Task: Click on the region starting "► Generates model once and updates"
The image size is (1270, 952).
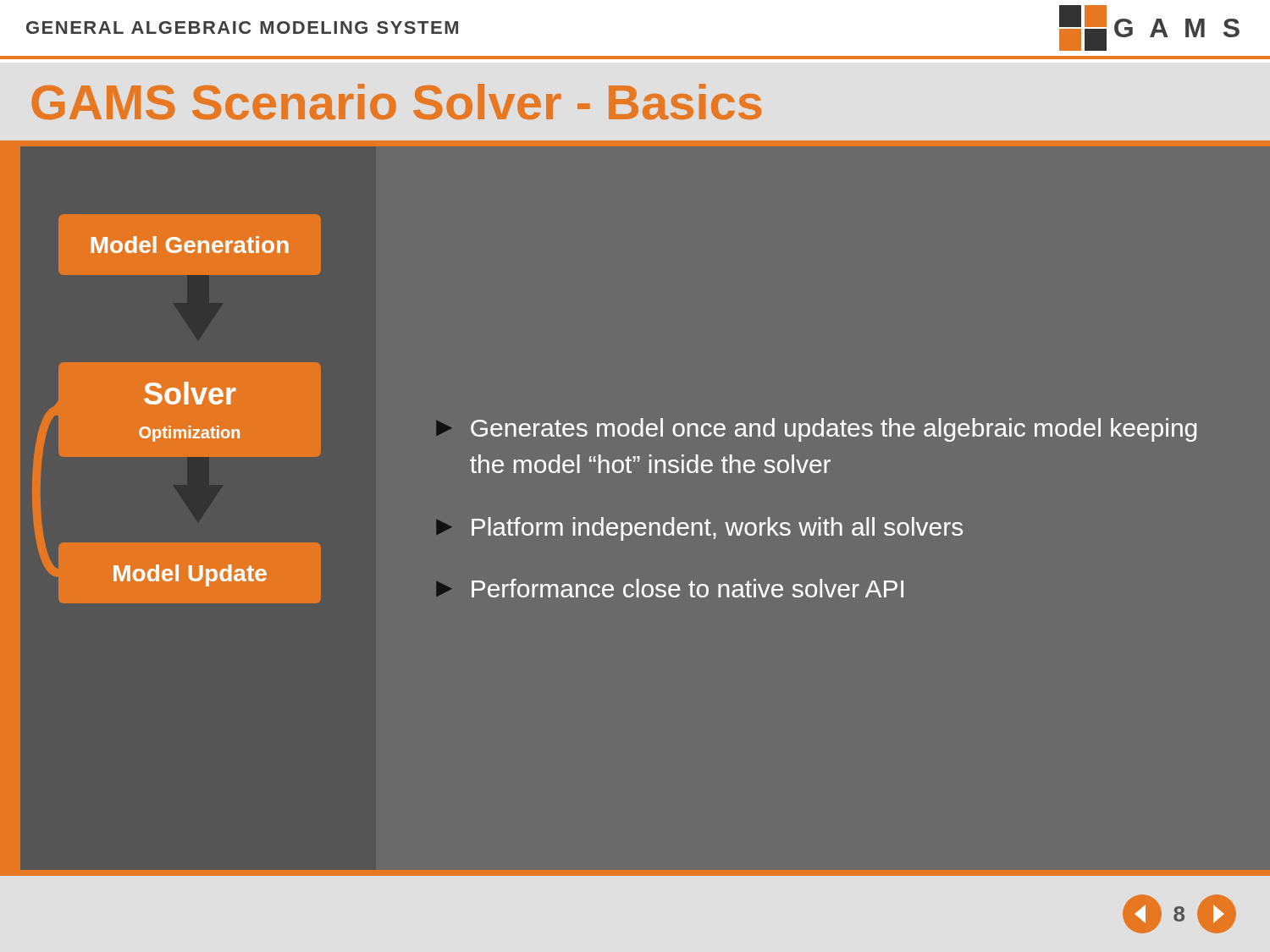Action: pyautogui.click(x=827, y=446)
